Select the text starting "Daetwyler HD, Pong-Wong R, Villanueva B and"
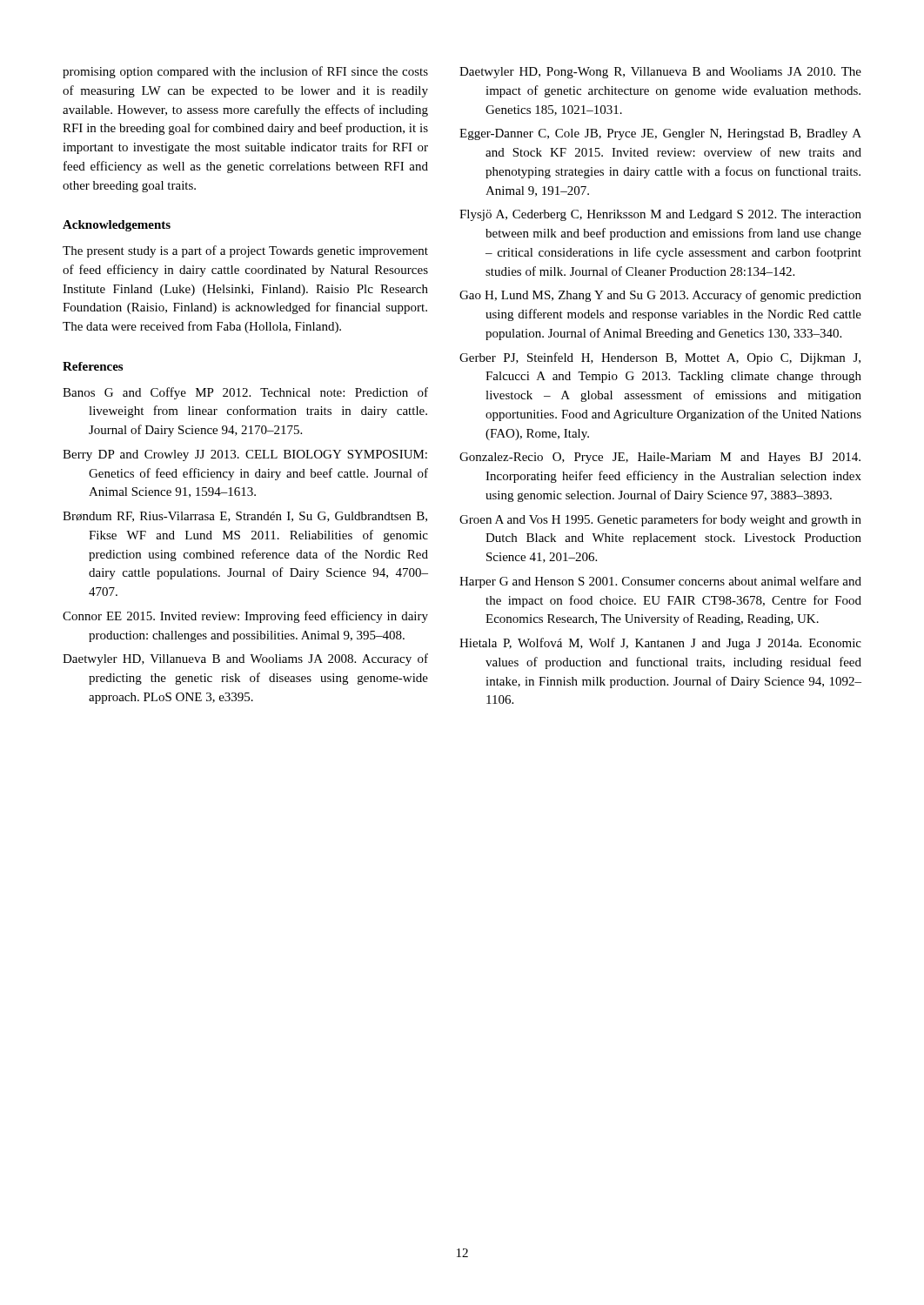The image size is (924, 1305). point(660,90)
